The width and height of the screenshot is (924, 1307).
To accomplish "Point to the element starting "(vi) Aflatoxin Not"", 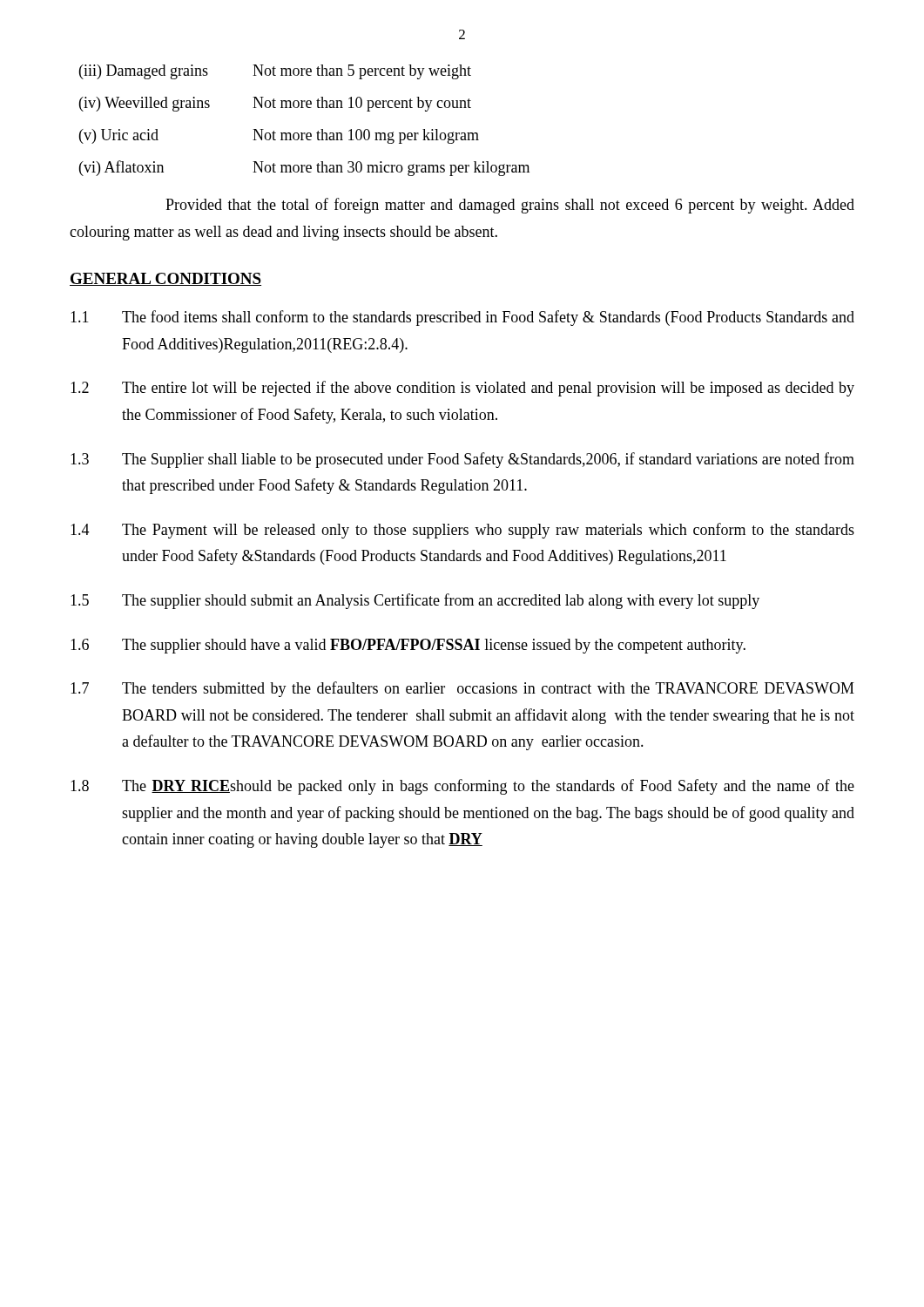I will (462, 168).
